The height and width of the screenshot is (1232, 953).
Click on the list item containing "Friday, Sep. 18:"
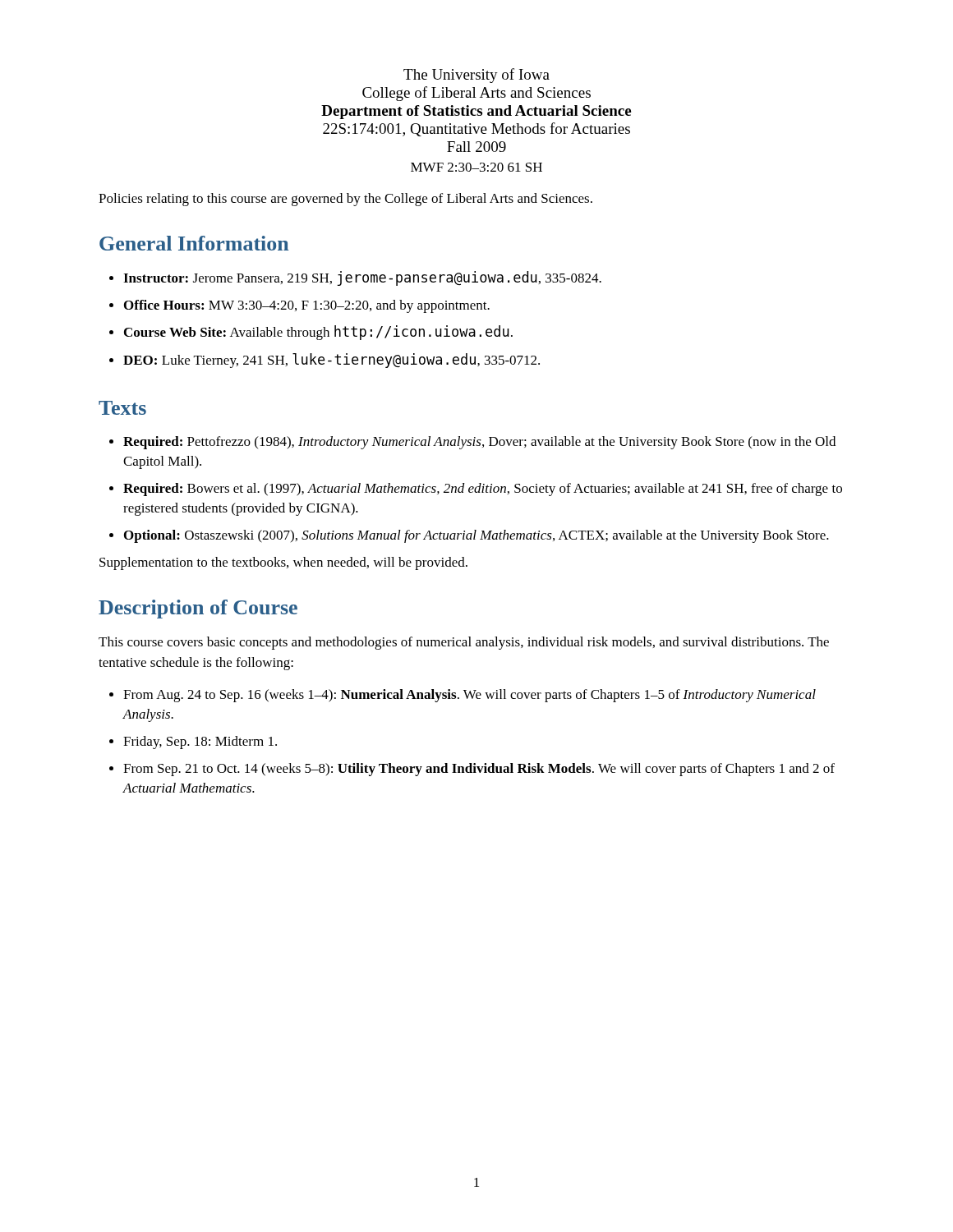point(201,741)
